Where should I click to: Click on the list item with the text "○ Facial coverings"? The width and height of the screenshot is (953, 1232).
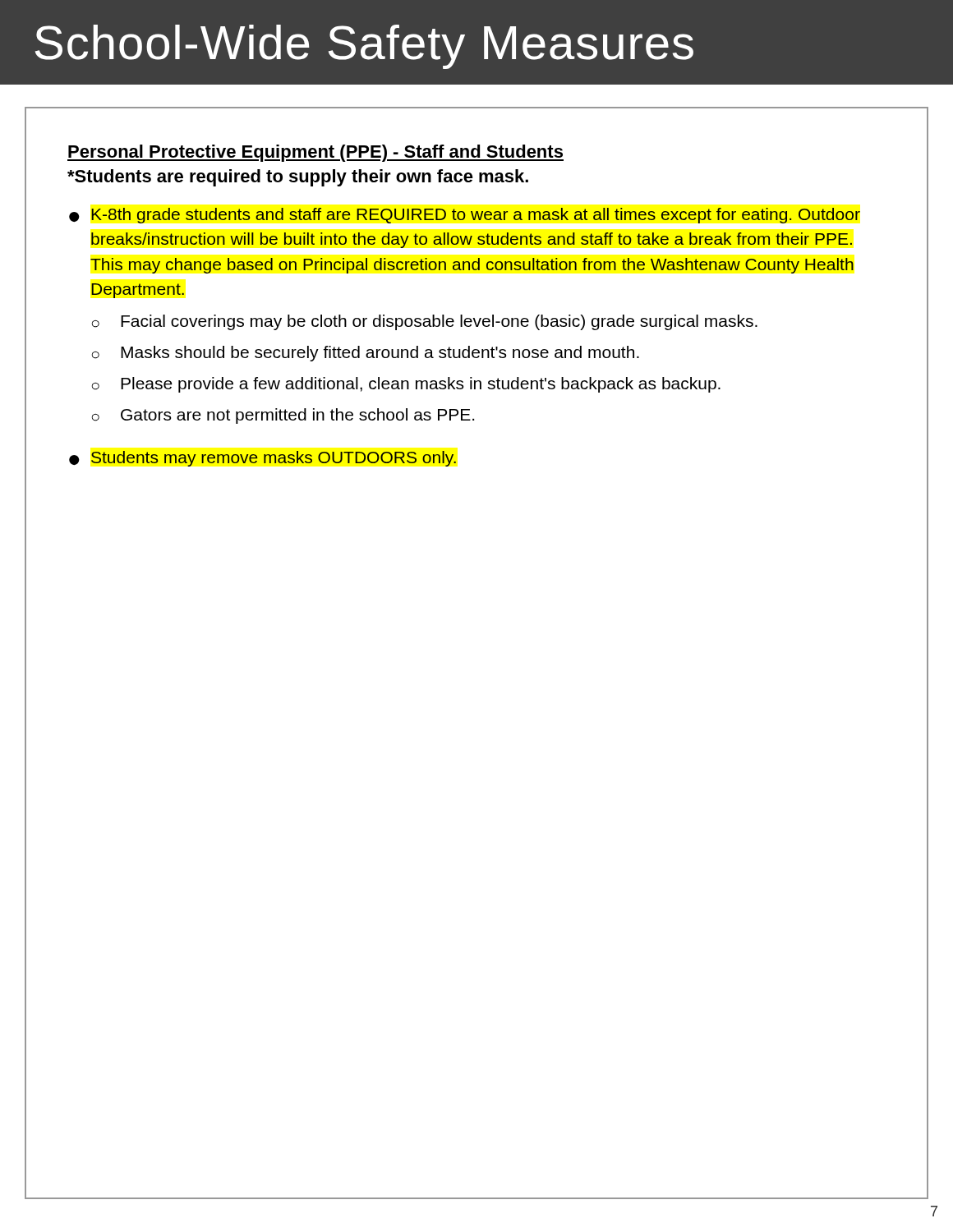coord(488,322)
